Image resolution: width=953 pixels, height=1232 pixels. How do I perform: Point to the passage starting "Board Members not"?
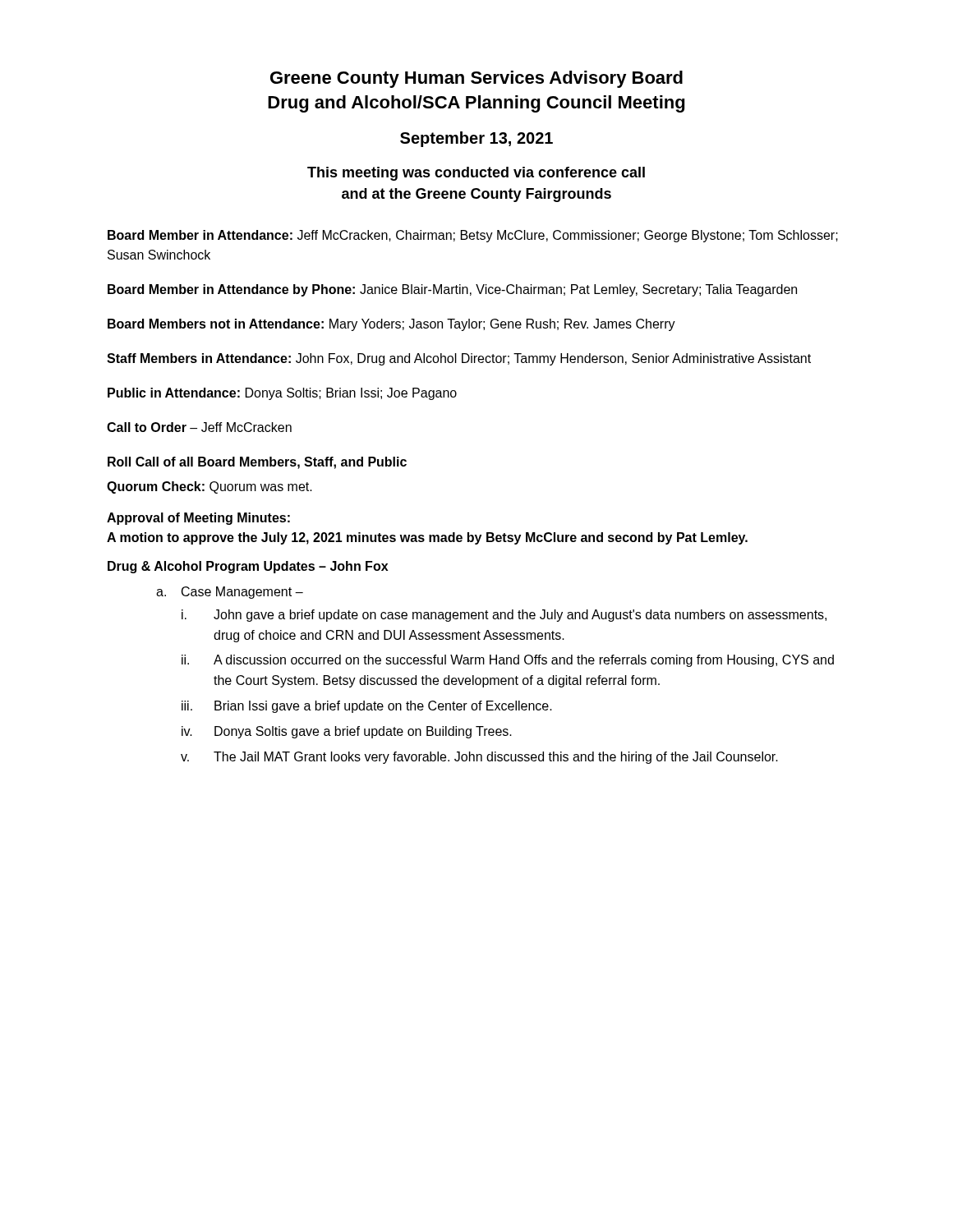pyautogui.click(x=391, y=324)
